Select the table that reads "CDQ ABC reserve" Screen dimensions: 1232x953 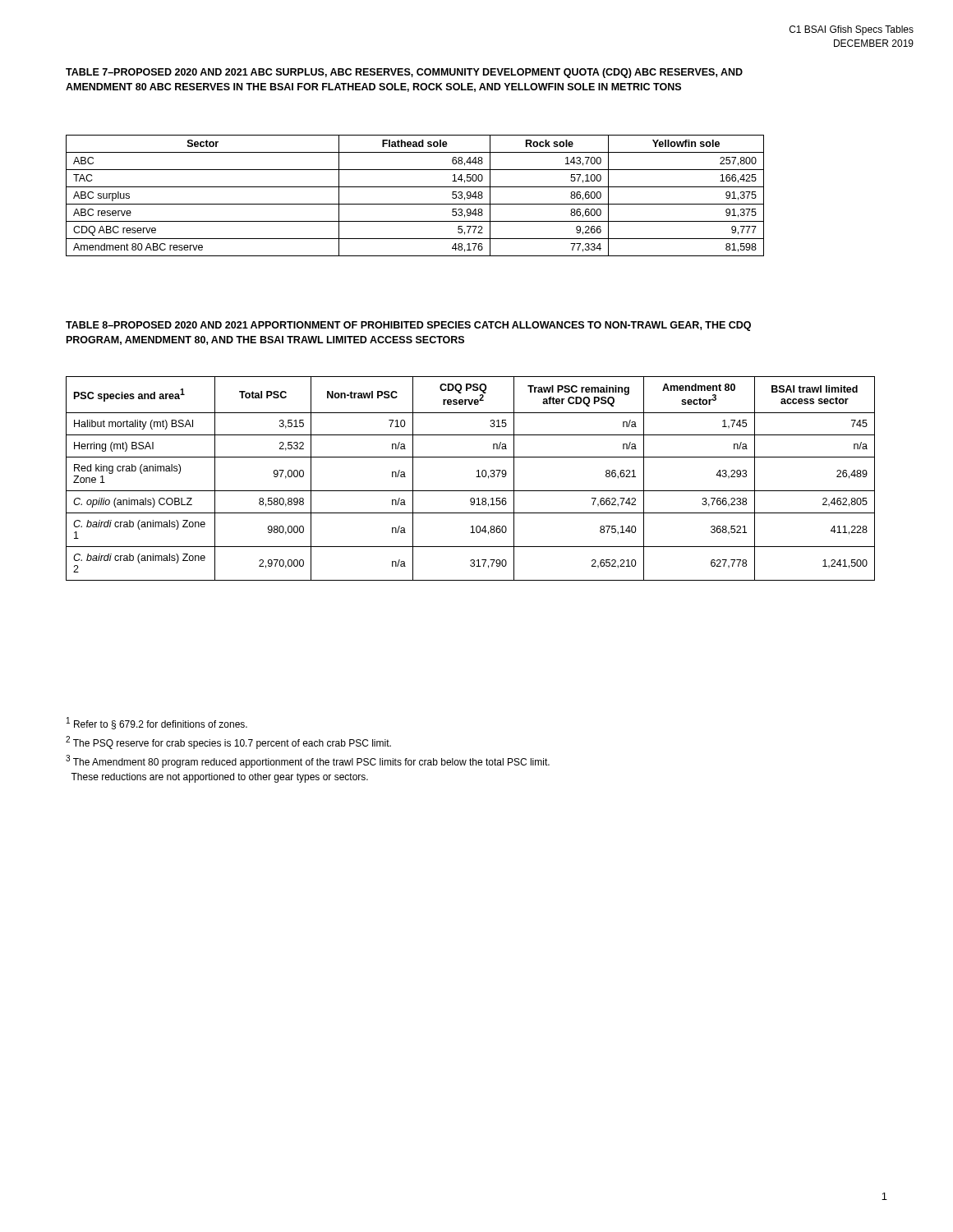(x=415, y=195)
